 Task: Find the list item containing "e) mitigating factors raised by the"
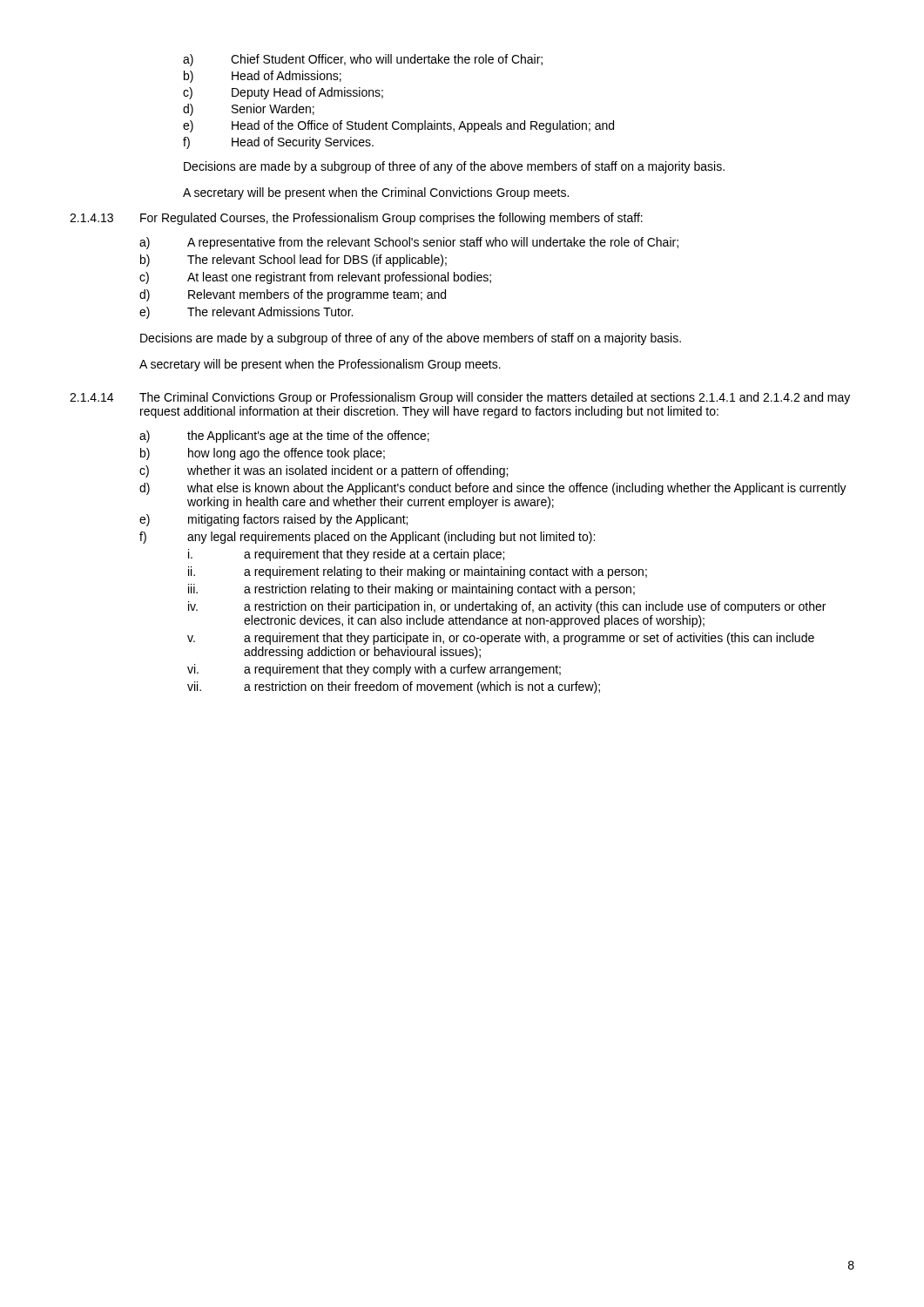(273, 520)
